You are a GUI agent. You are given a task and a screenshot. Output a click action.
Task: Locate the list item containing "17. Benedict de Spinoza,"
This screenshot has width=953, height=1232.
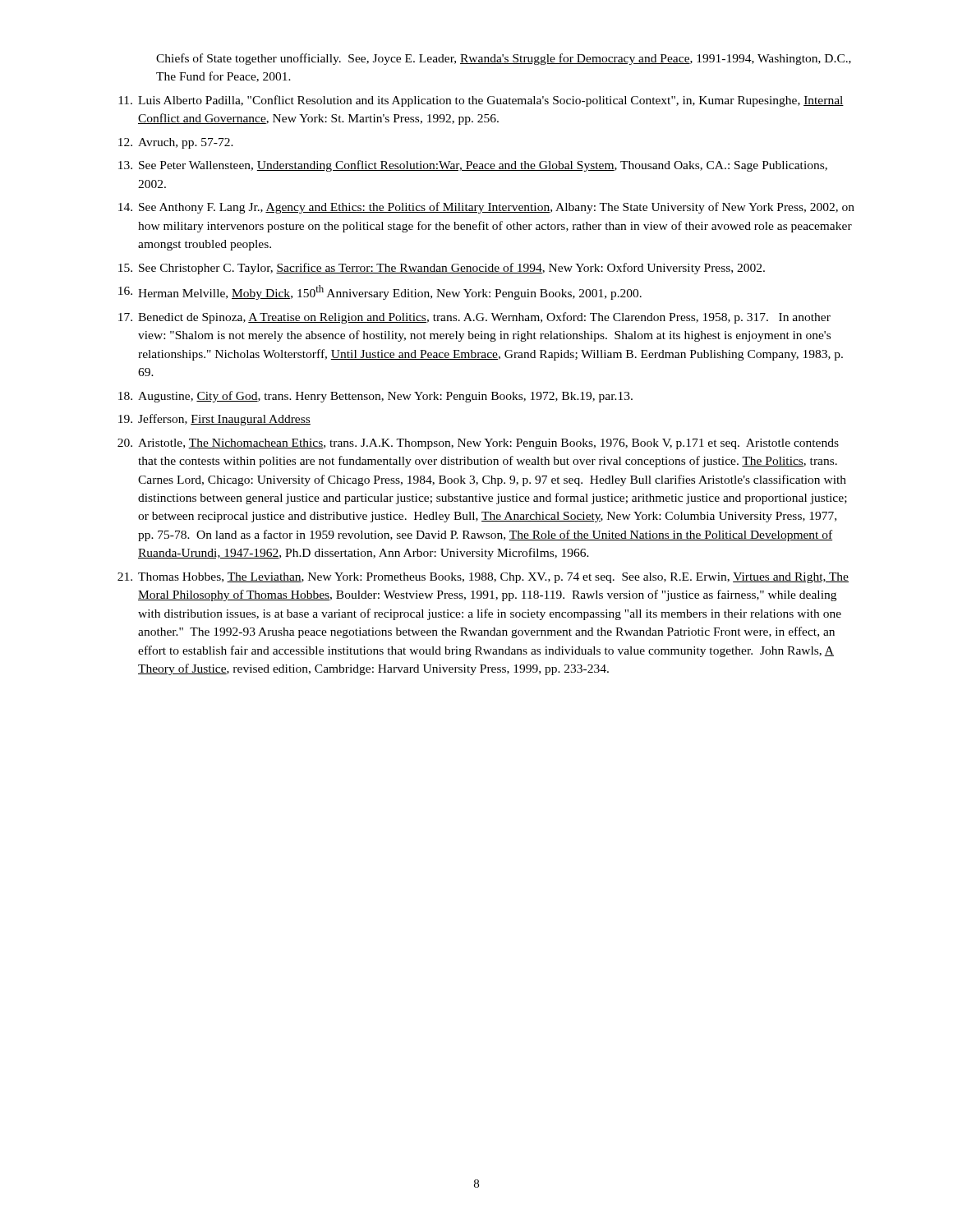point(481,345)
